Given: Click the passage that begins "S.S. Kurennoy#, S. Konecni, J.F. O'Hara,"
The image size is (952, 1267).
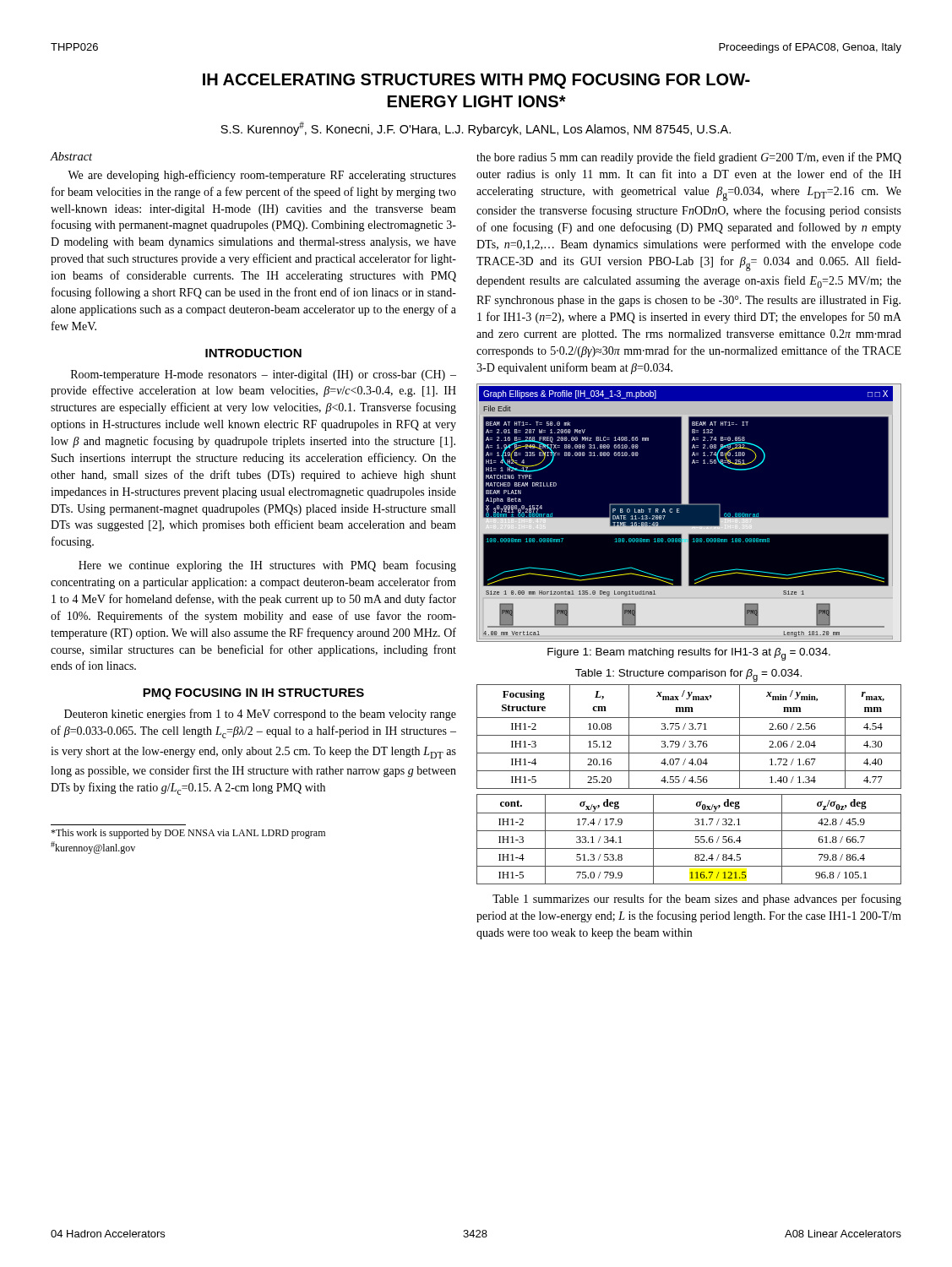Looking at the screenshot, I should [x=476, y=128].
